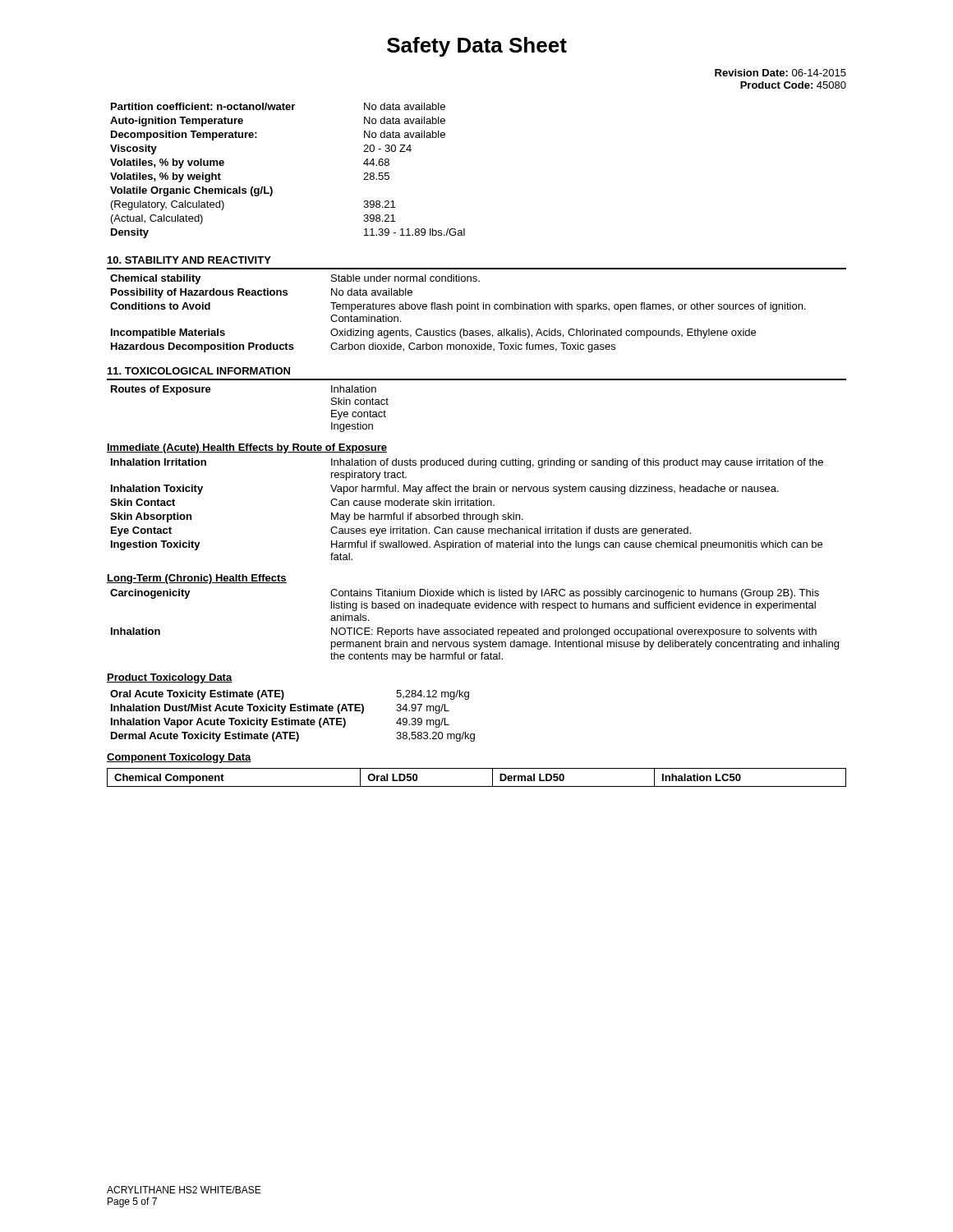Viewport: 953px width, 1232px height.
Task: Find the text starting "10. STABILITY AND"
Action: [x=476, y=262]
